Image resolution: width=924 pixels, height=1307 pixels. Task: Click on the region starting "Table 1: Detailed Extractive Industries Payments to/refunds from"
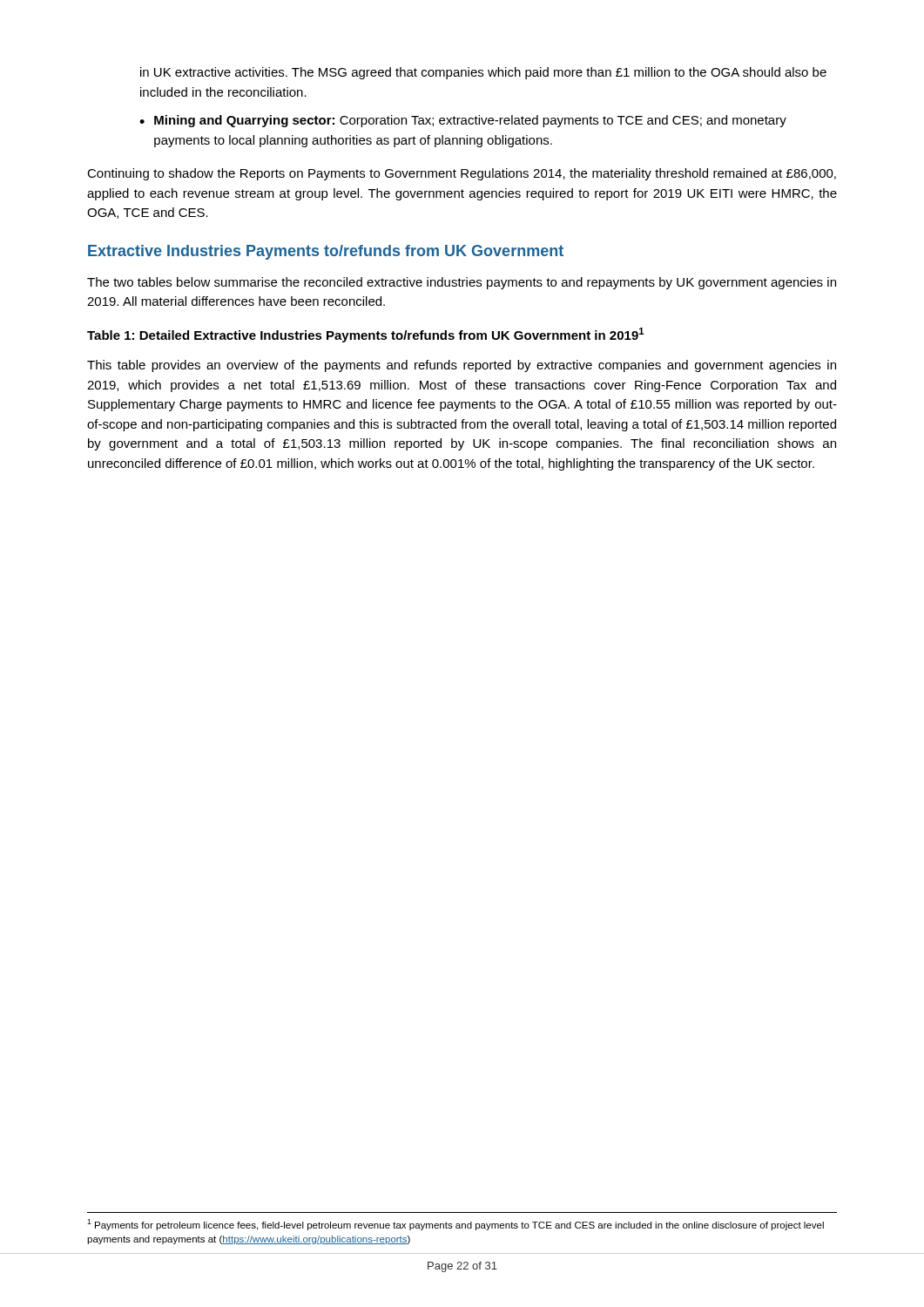click(366, 334)
